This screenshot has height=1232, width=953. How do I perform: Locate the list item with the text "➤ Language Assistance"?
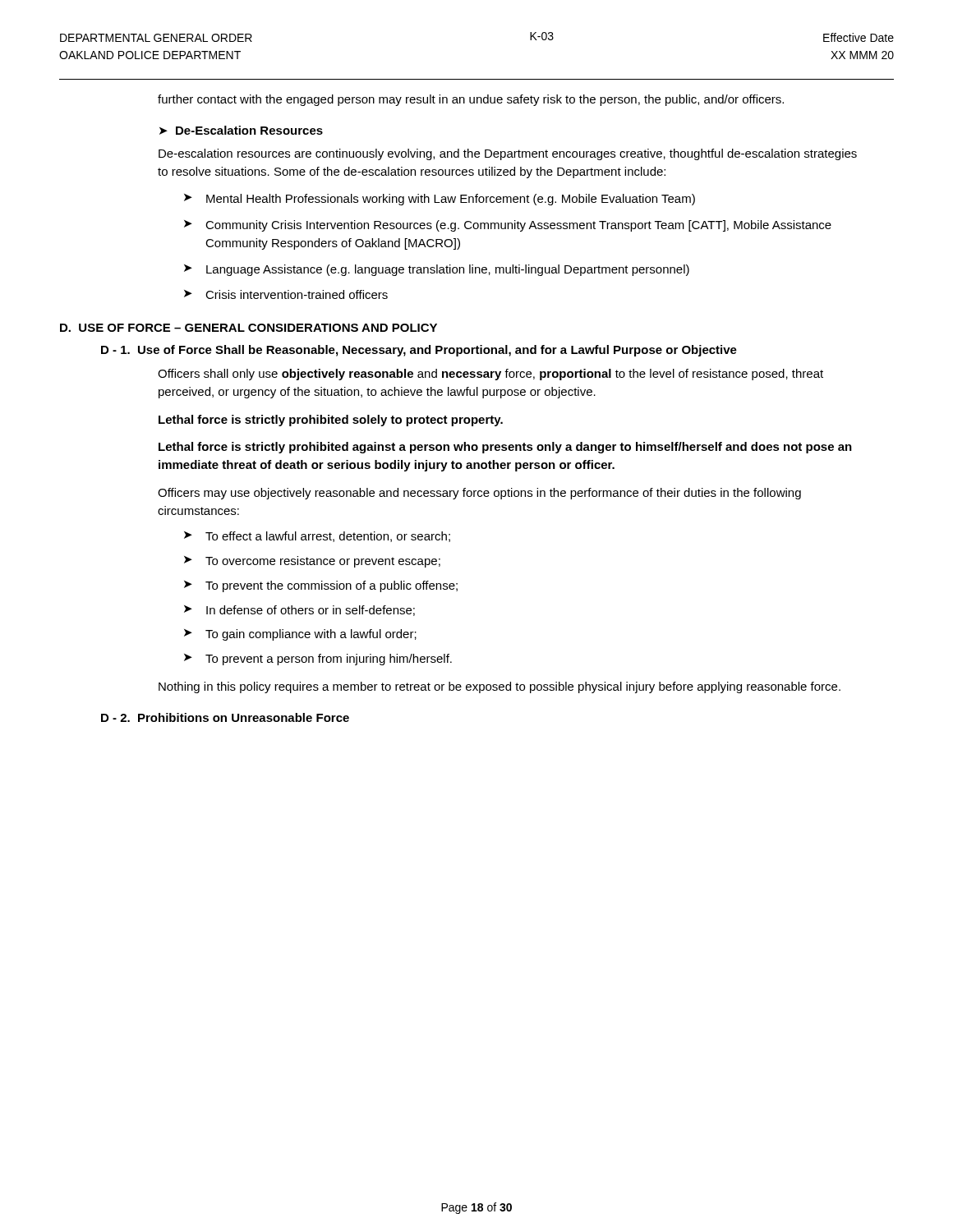tap(522, 269)
